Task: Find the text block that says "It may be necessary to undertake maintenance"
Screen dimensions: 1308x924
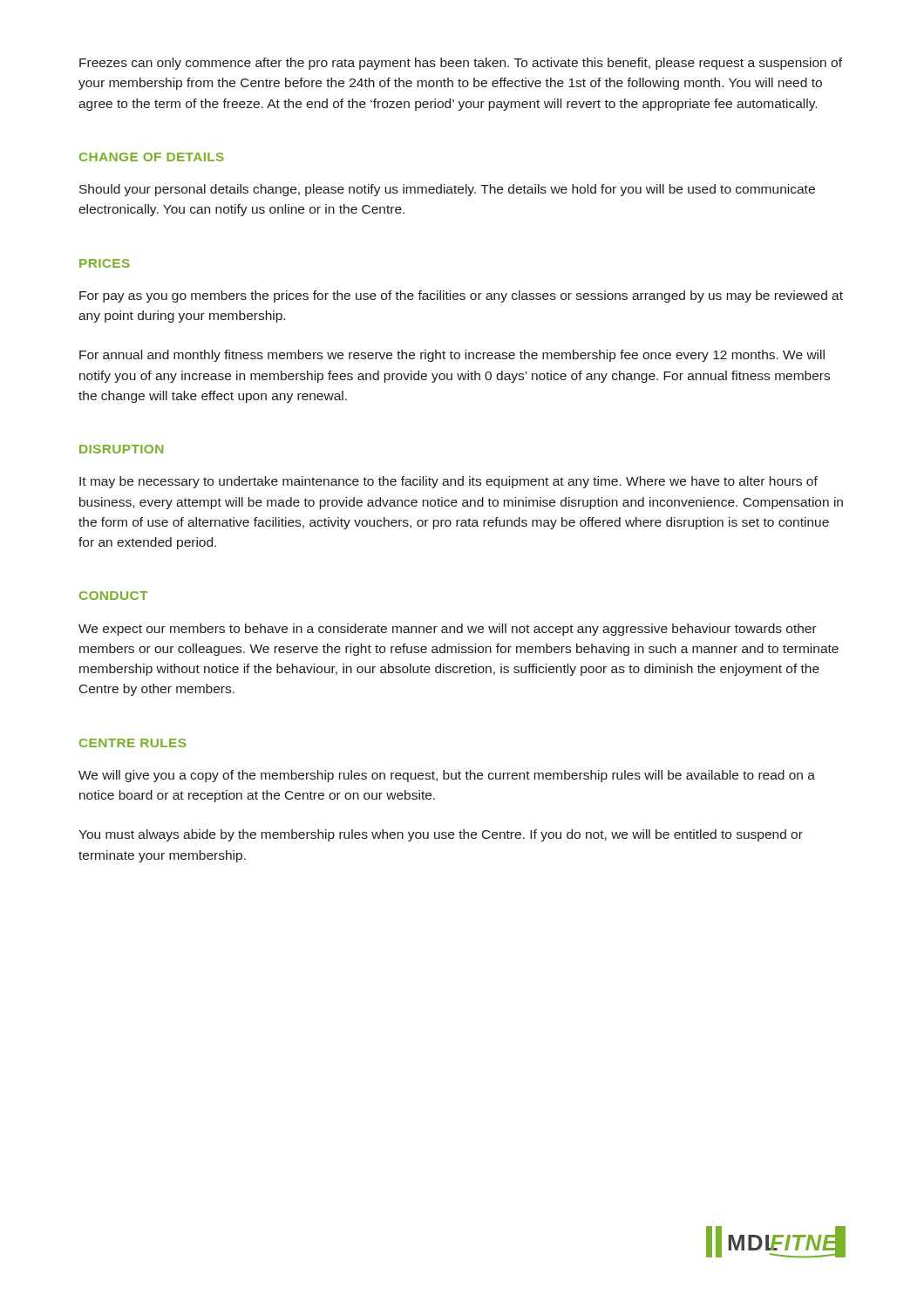Action: (461, 512)
